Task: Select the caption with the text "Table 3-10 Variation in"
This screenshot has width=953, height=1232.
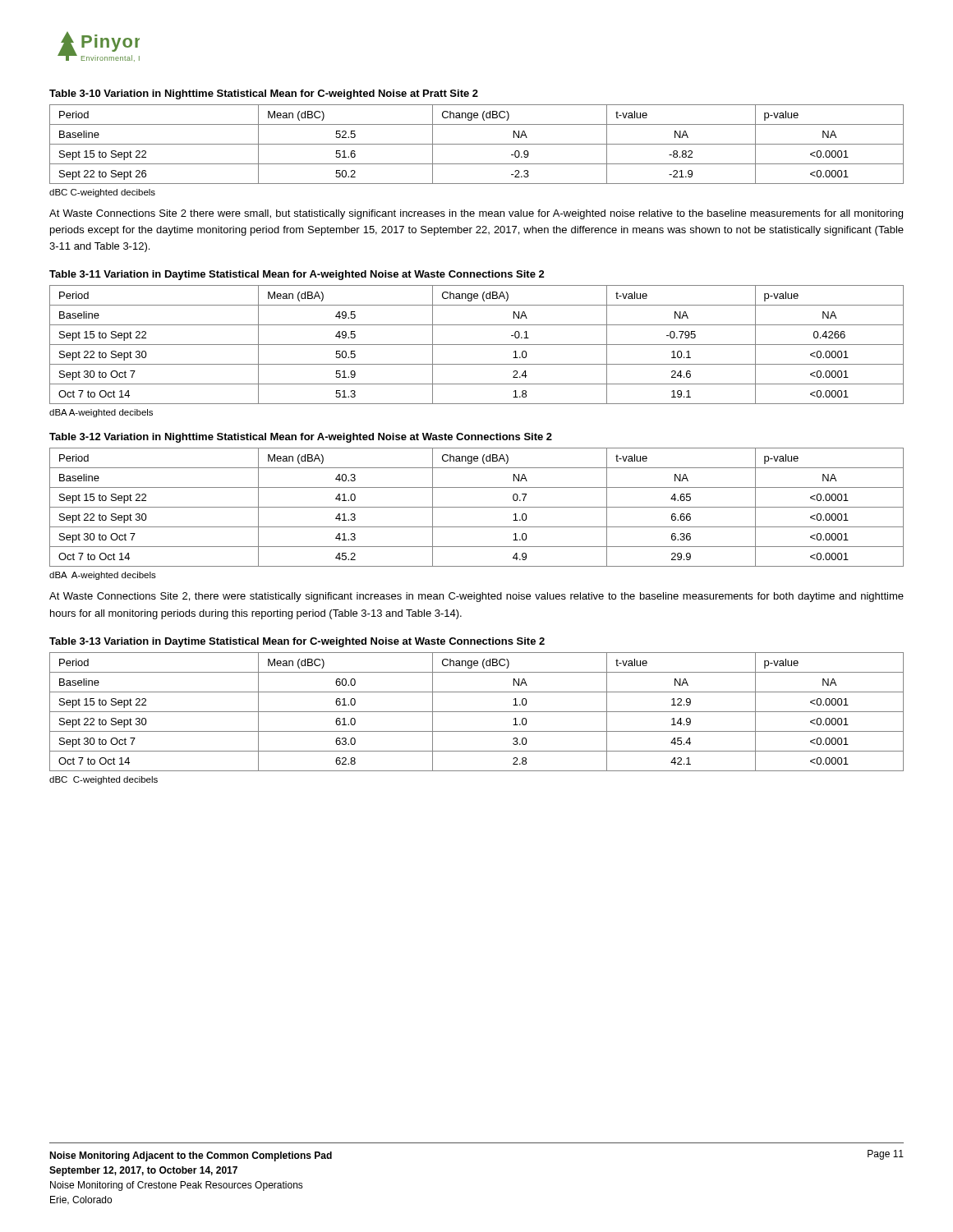Action: tap(264, 93)
